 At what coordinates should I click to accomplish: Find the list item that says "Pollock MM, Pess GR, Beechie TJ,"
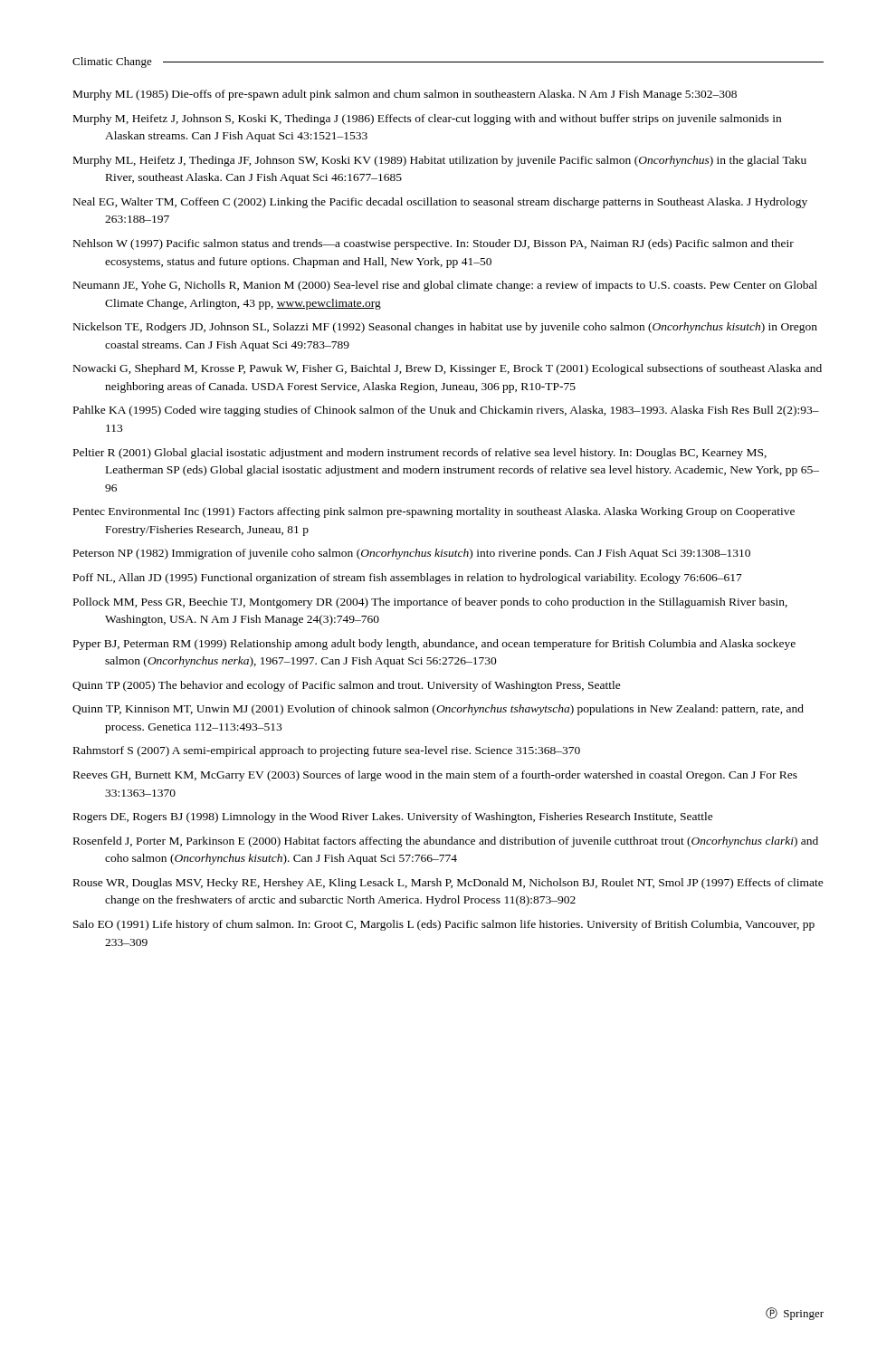tap(430, 610)
